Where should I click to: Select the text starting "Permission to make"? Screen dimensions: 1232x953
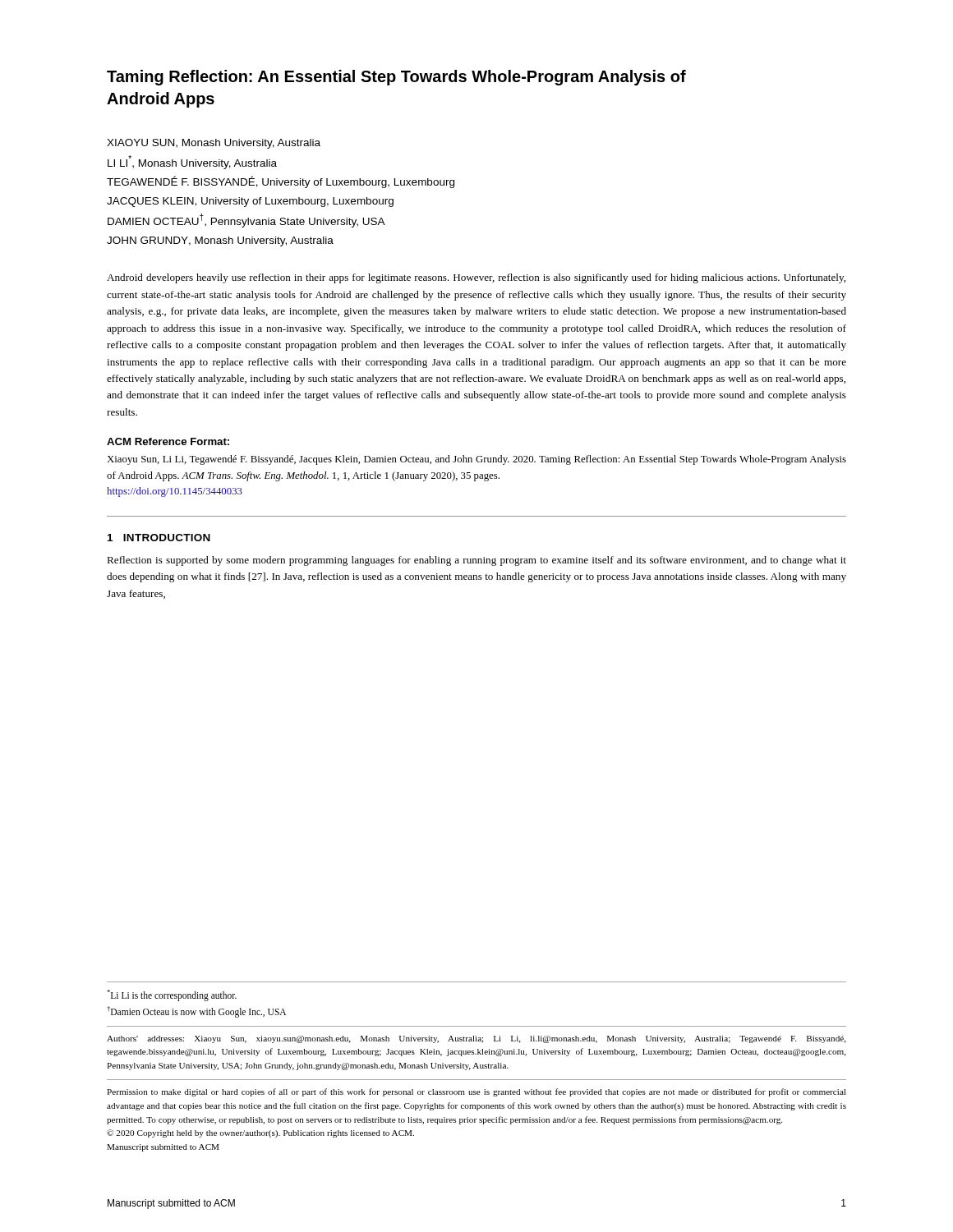(x=476, y=1119)
